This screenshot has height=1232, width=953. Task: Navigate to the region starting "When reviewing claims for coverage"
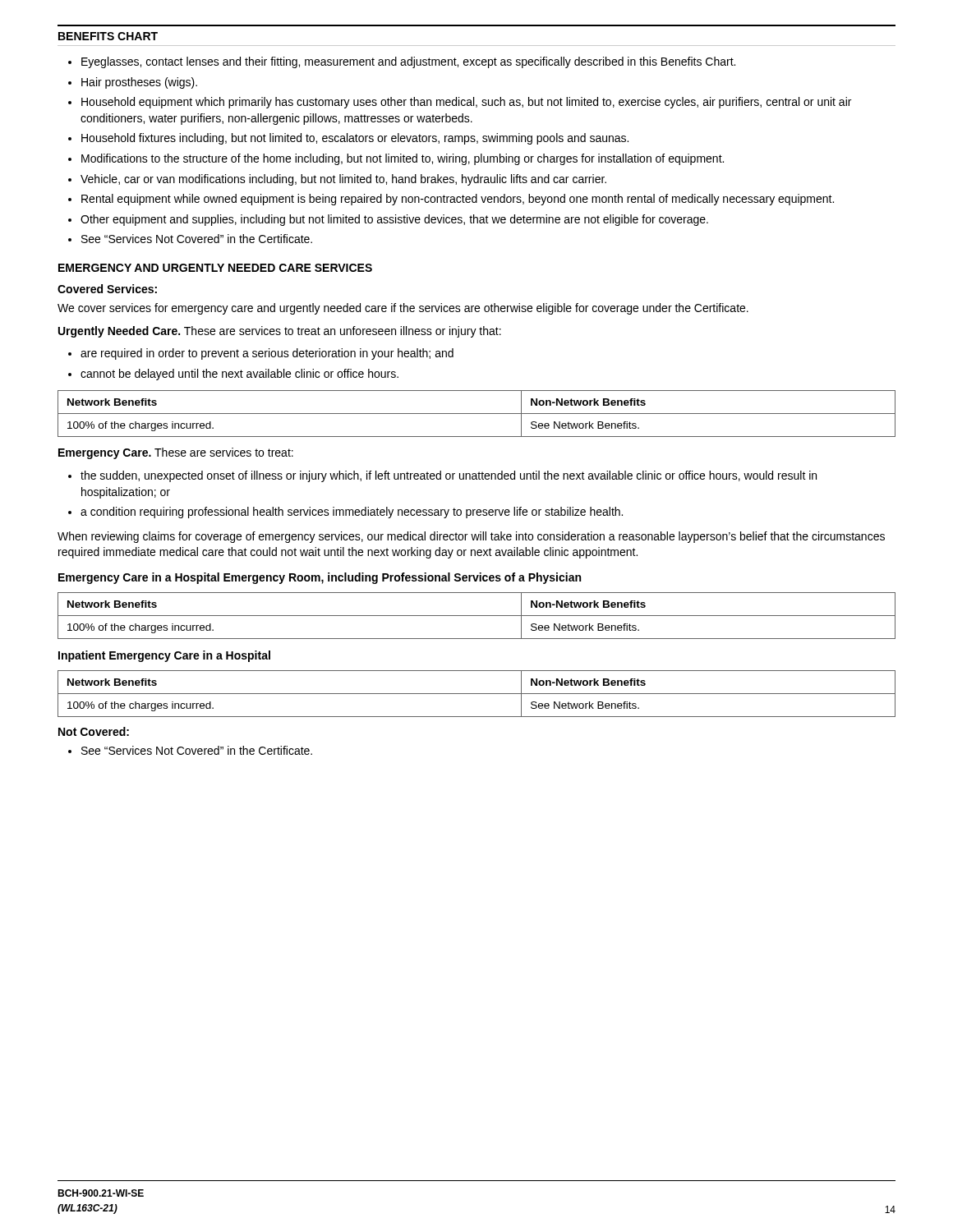471,544
